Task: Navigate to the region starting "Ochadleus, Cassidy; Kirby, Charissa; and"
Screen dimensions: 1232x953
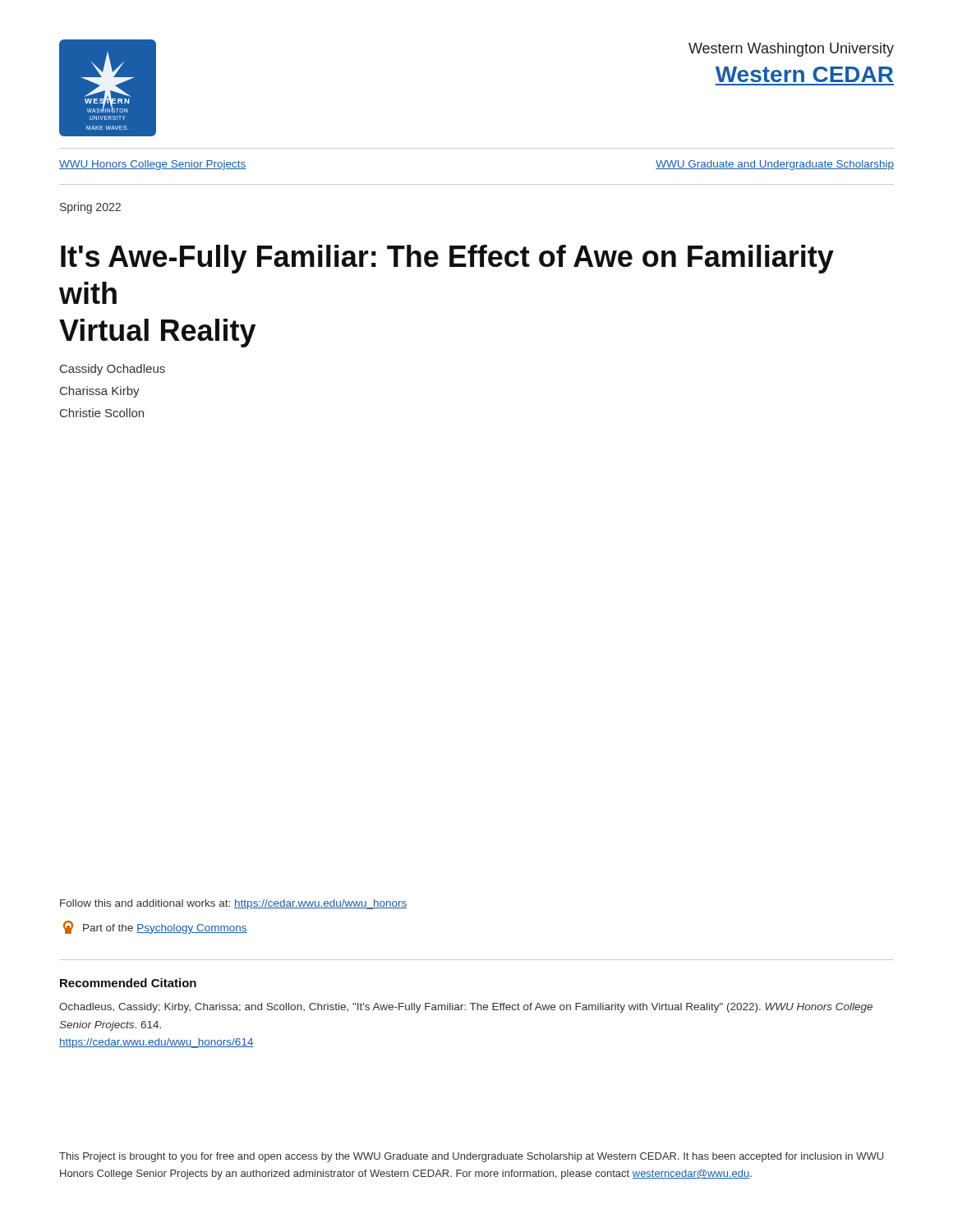Action: 466,1008
